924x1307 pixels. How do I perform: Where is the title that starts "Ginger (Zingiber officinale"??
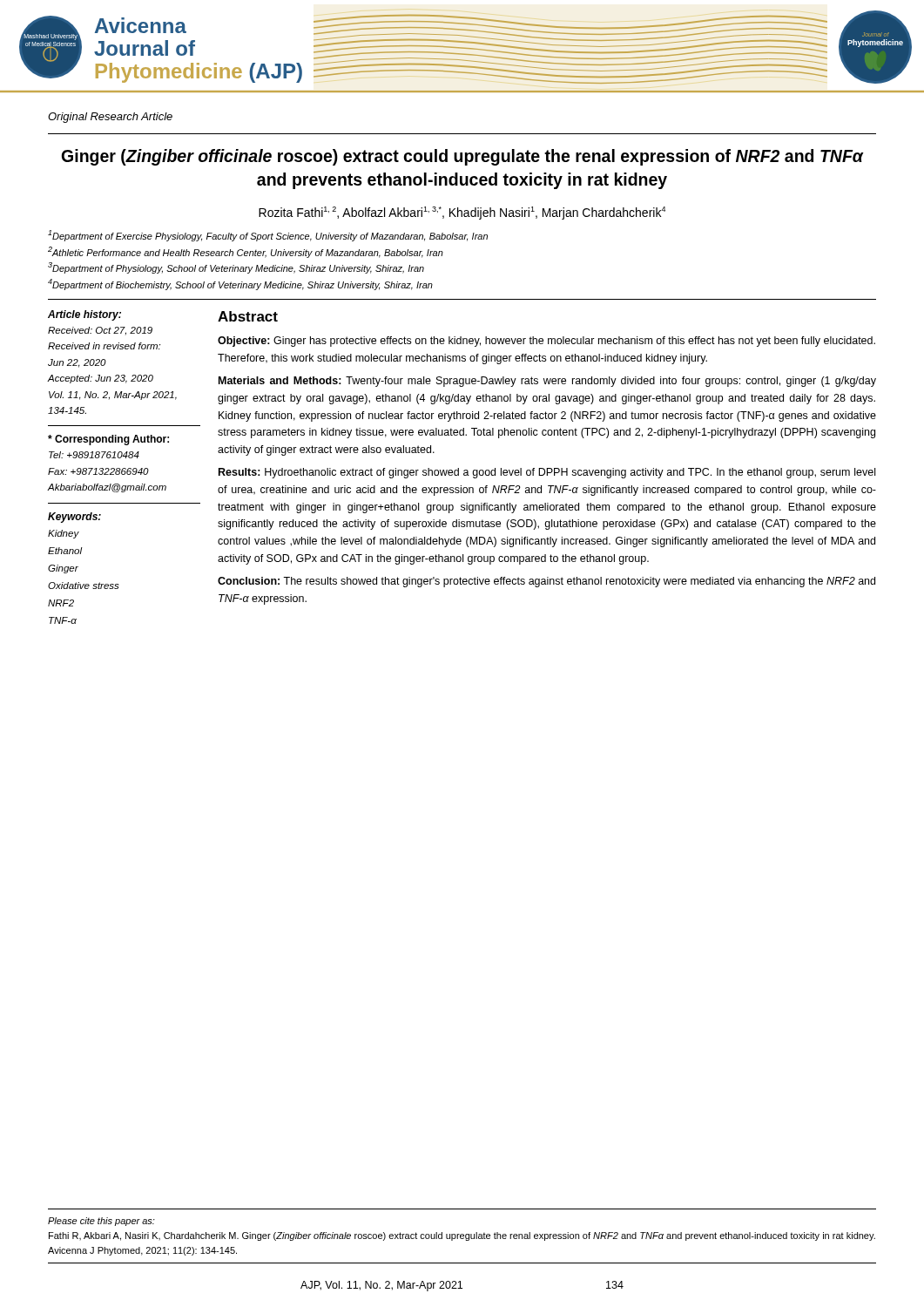[x=462, y=168]
